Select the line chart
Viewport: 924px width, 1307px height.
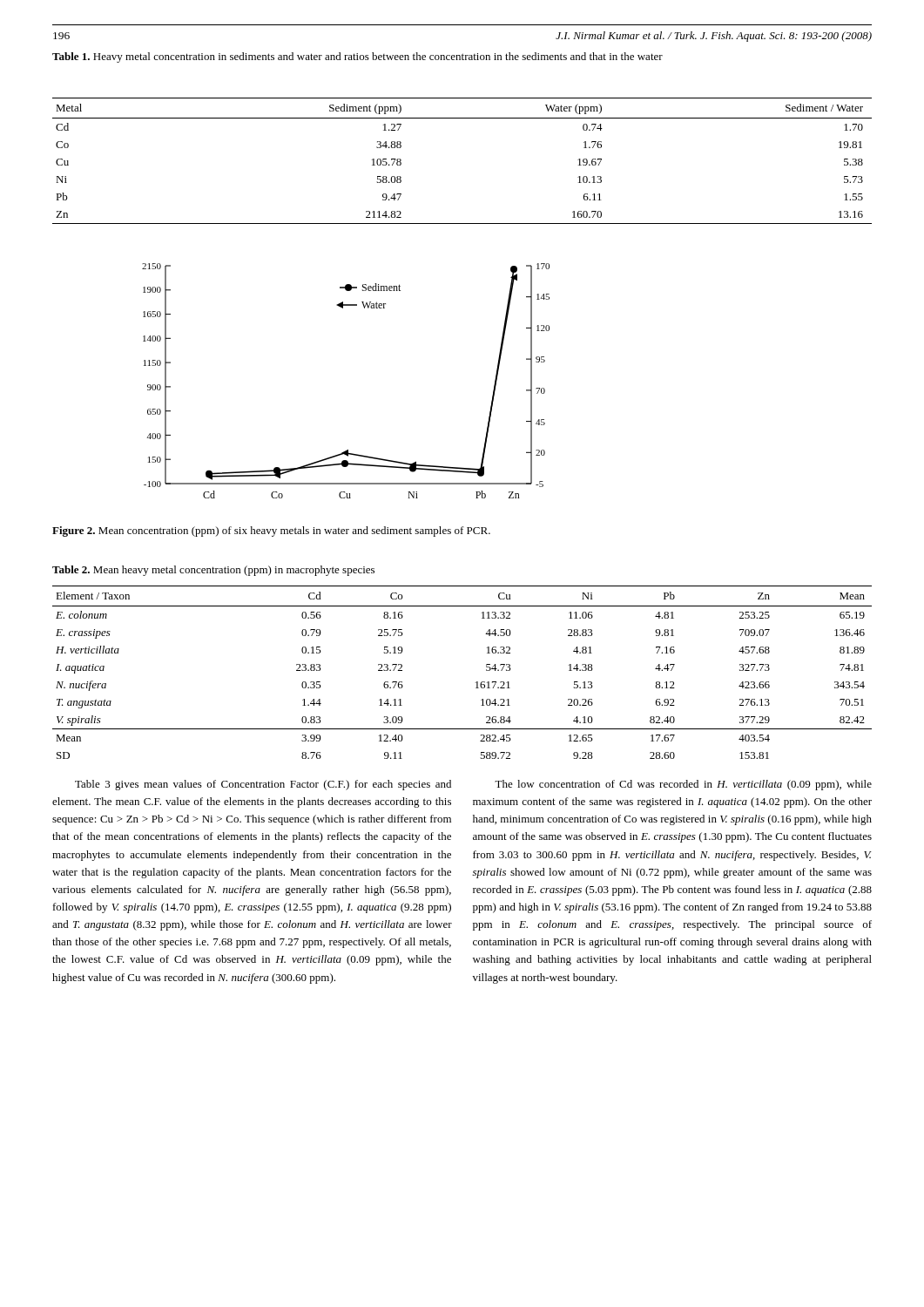pos(348,385)
